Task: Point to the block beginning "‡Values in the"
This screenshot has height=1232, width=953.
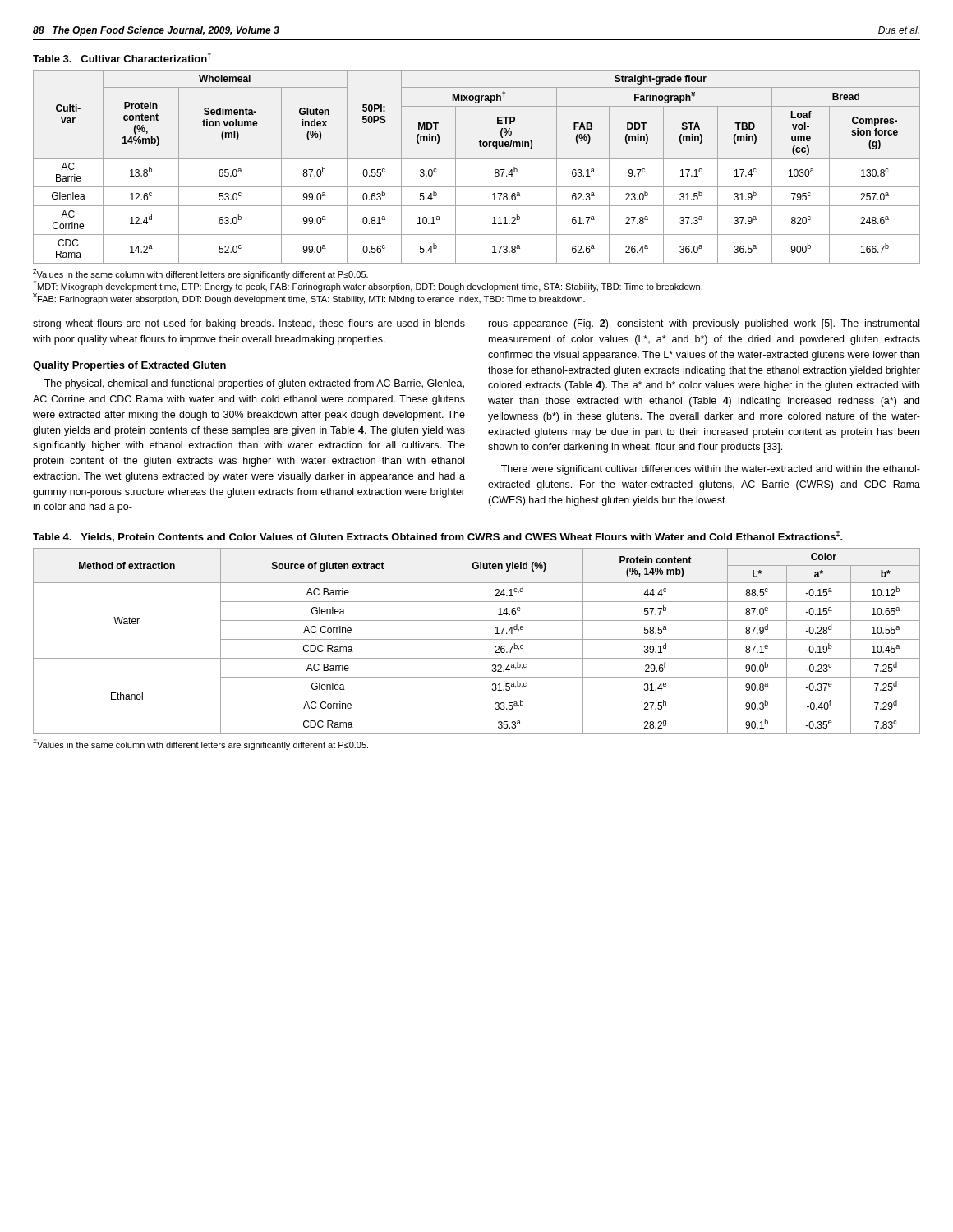Action: 201,744
